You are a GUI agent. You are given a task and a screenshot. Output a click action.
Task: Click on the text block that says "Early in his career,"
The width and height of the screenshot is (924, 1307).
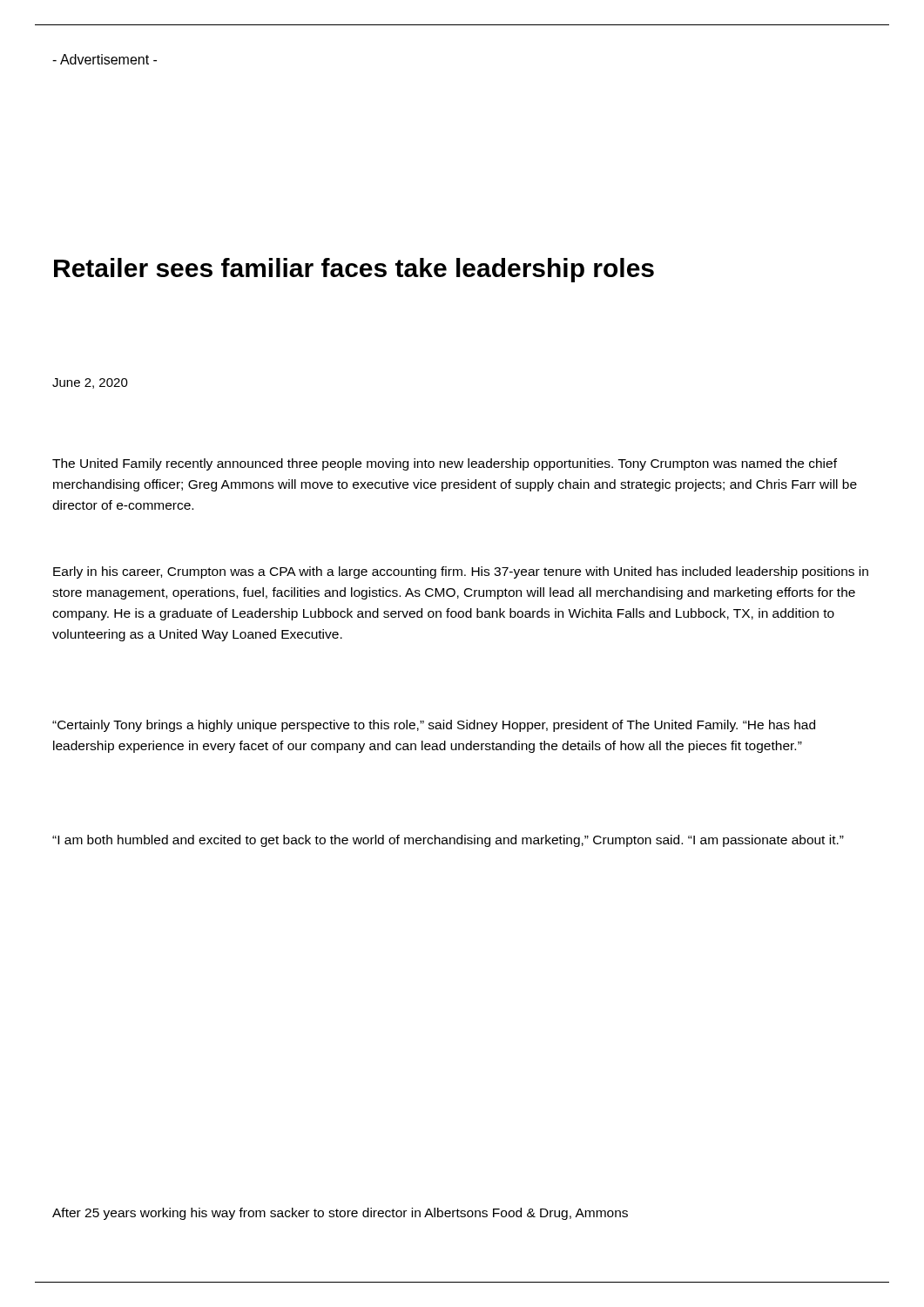pos(461,603)
